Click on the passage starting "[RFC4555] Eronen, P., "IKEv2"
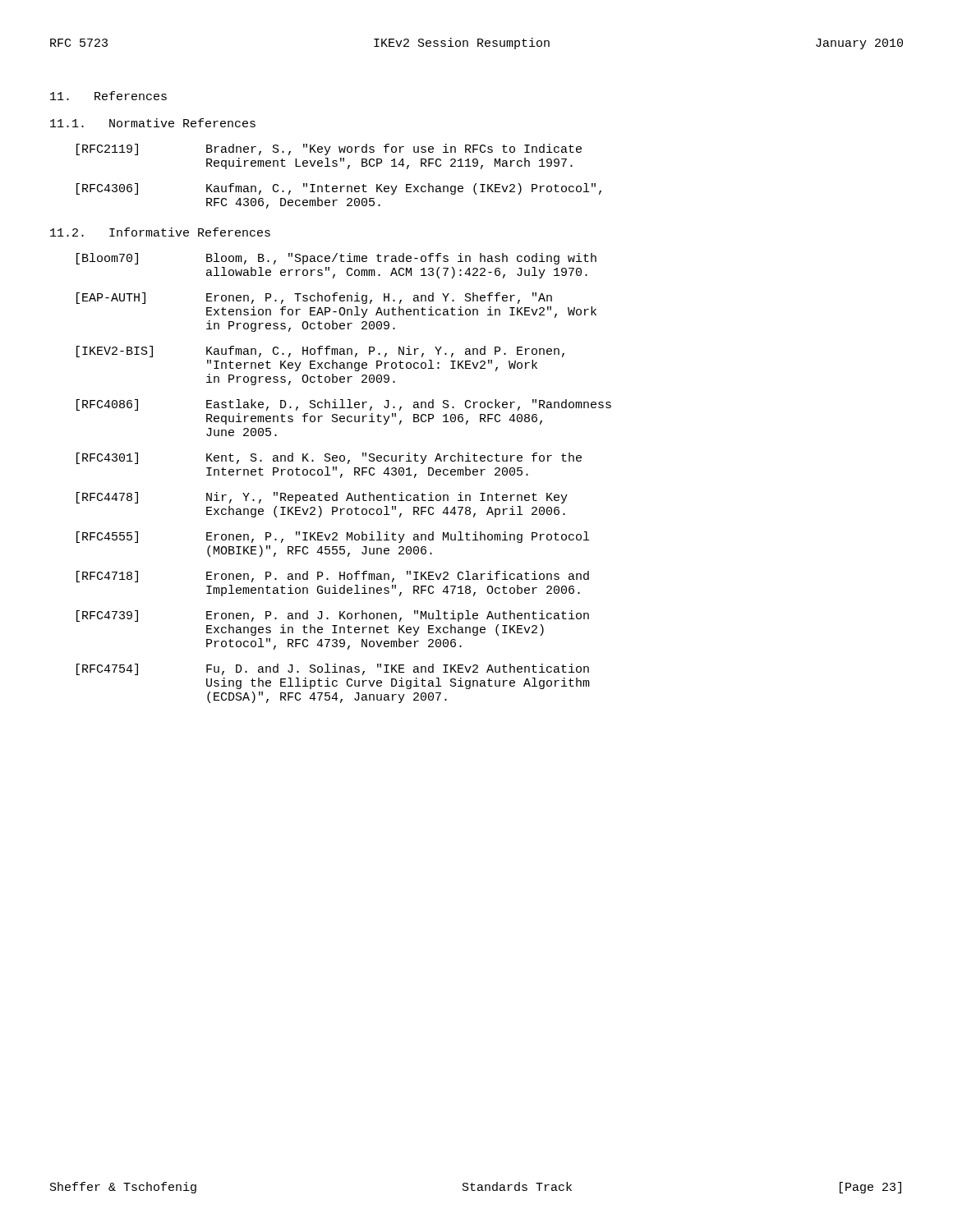This screenshot has width=953, height=1232. click(x=476, y=545)
